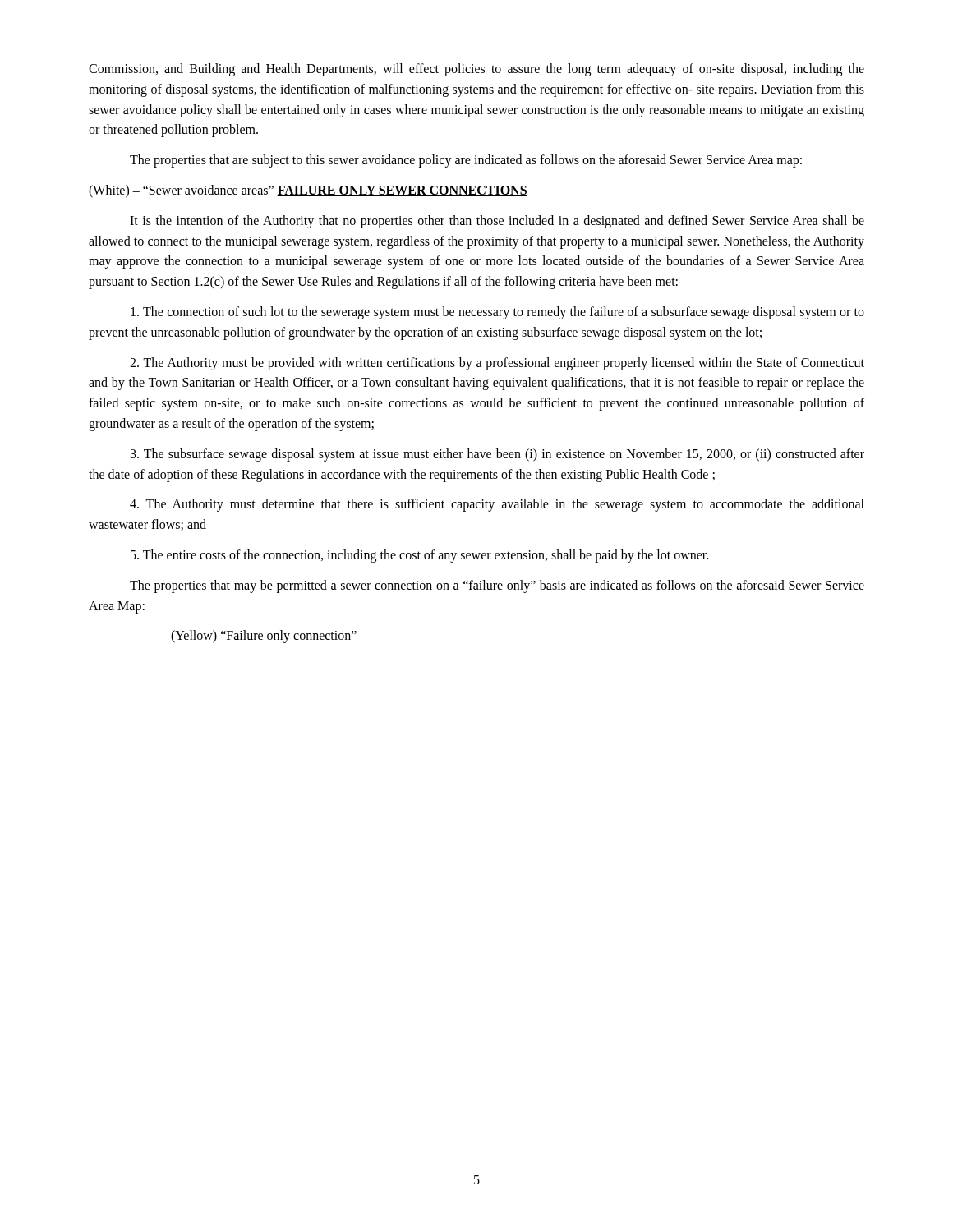Viewport: 953px width, 1232px height.
Task: Select the text block that says "(Yellow) “Failure only"
Action: pos(264,636)
